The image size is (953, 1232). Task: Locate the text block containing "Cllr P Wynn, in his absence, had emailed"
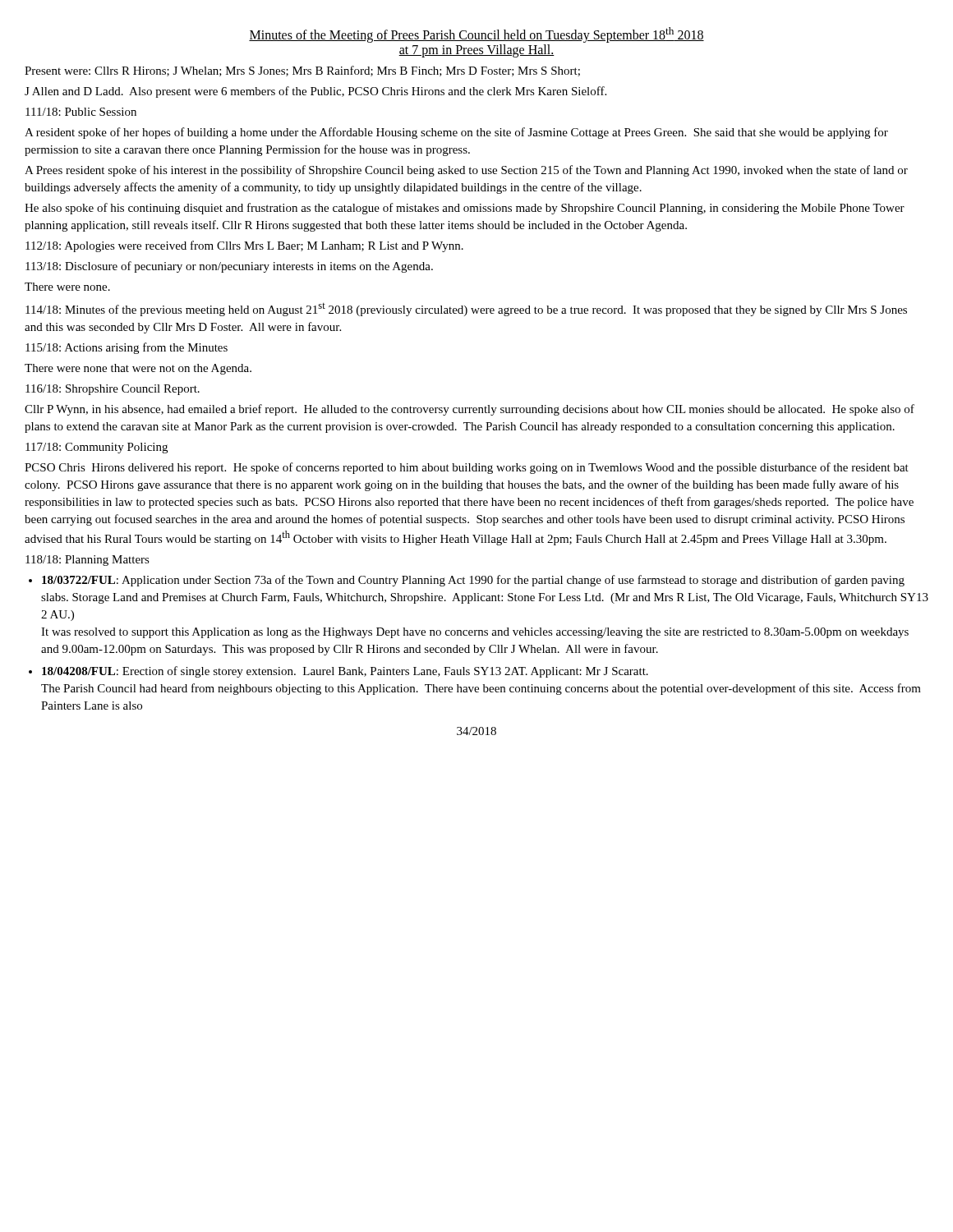point(476,418)
